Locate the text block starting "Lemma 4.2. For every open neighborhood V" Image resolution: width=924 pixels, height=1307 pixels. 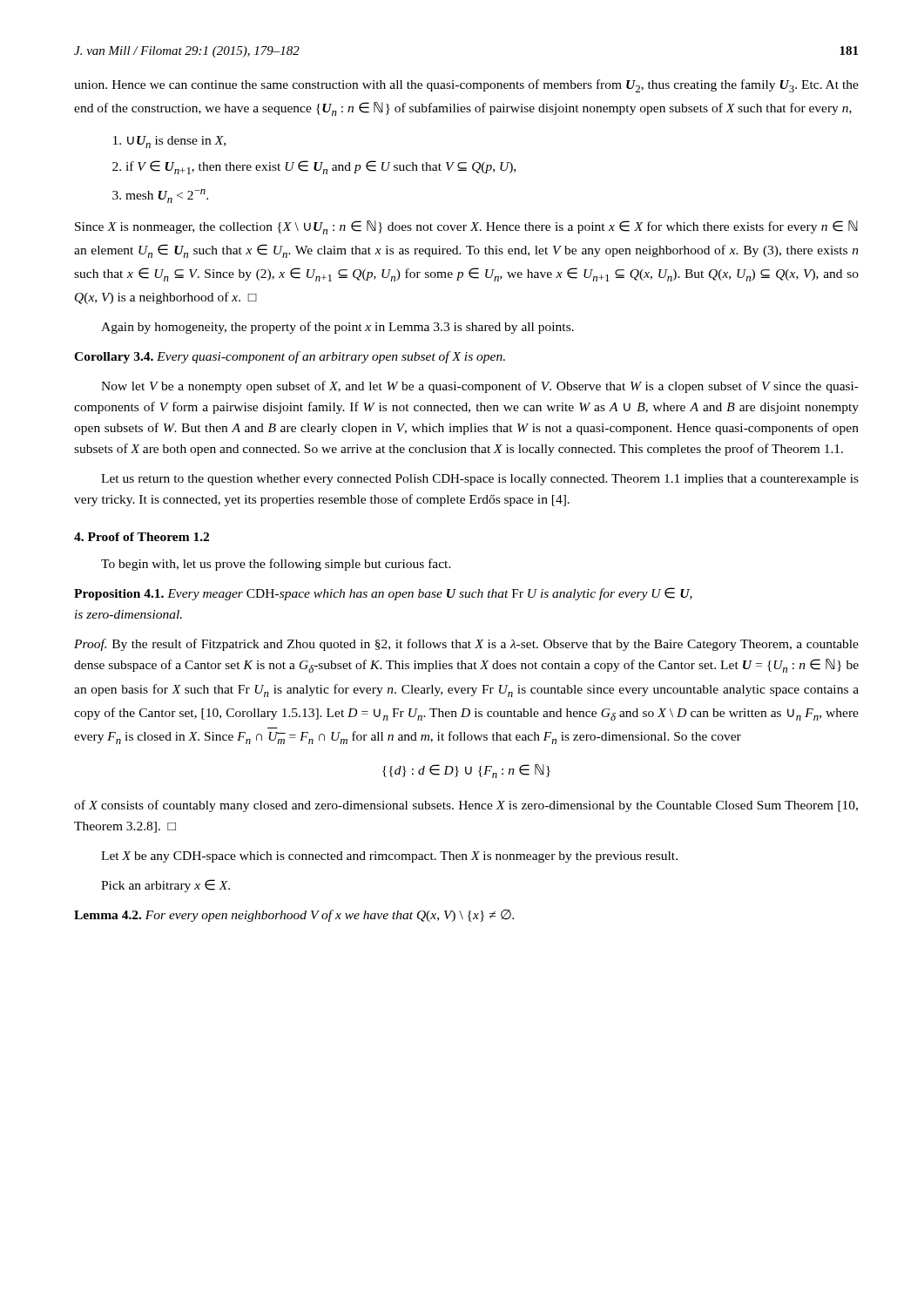pos(466,915)
